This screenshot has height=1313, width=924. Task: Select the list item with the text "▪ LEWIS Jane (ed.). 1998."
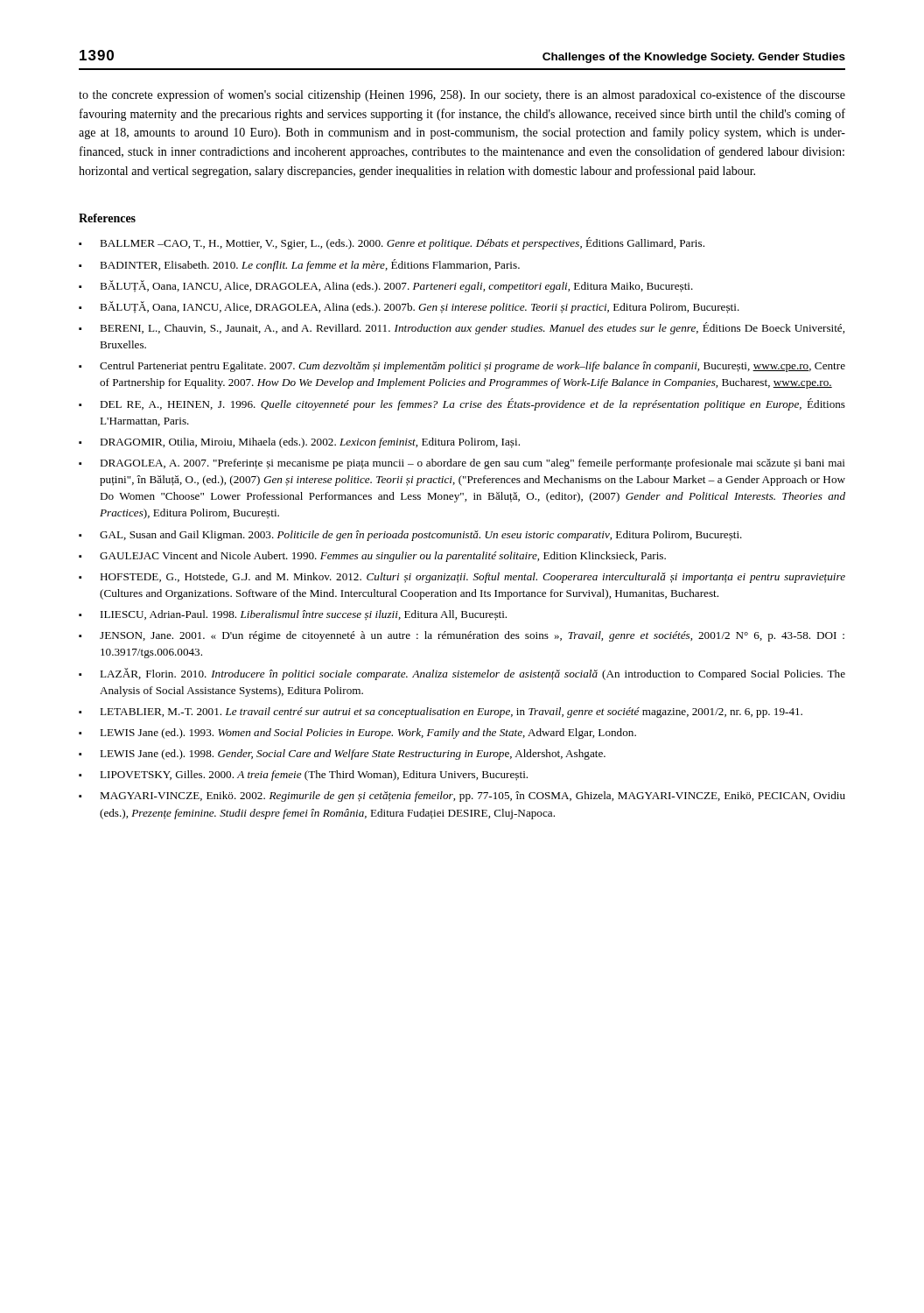click(x=462, y=753)
